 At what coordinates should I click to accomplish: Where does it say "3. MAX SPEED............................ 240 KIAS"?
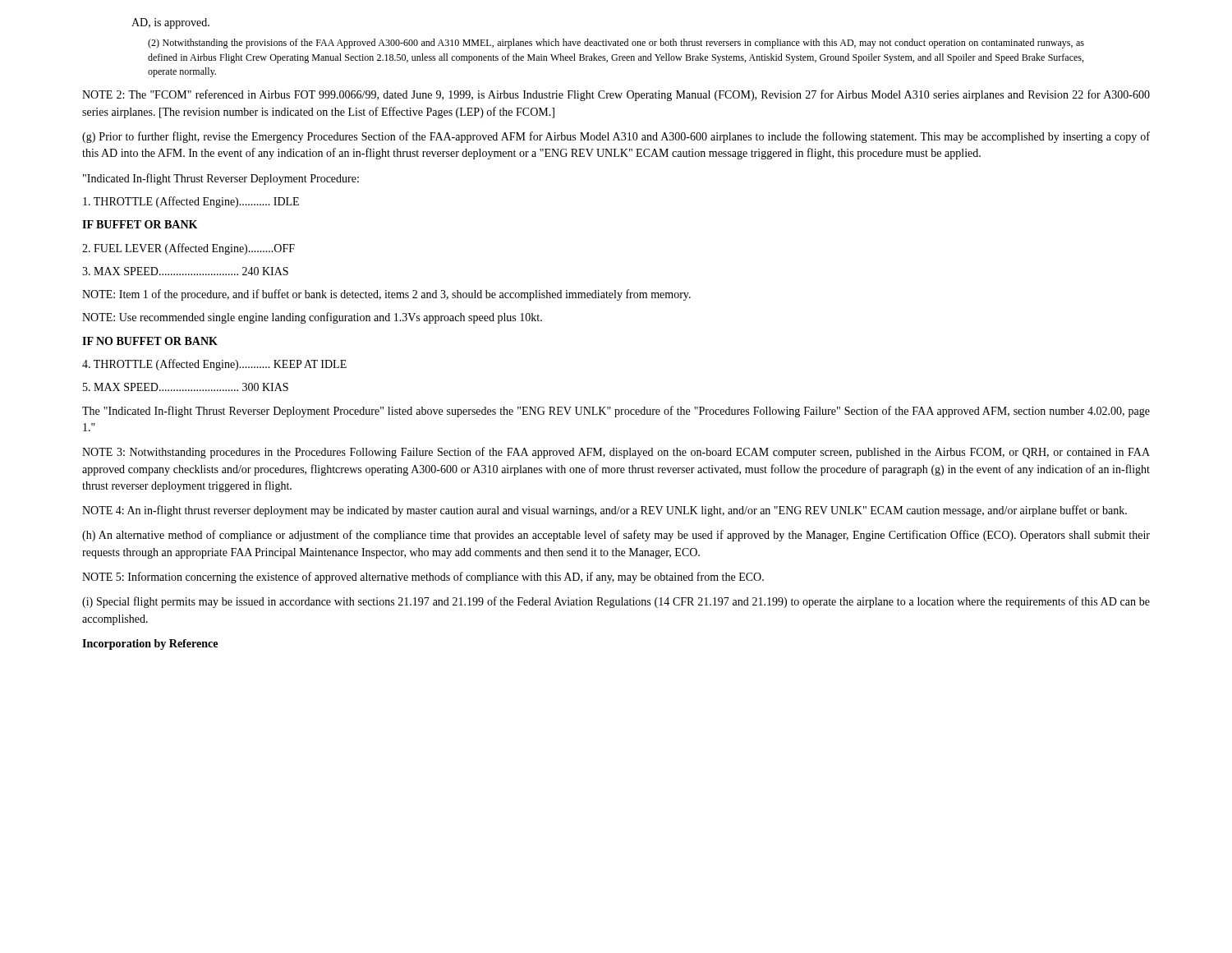point(185,271)
